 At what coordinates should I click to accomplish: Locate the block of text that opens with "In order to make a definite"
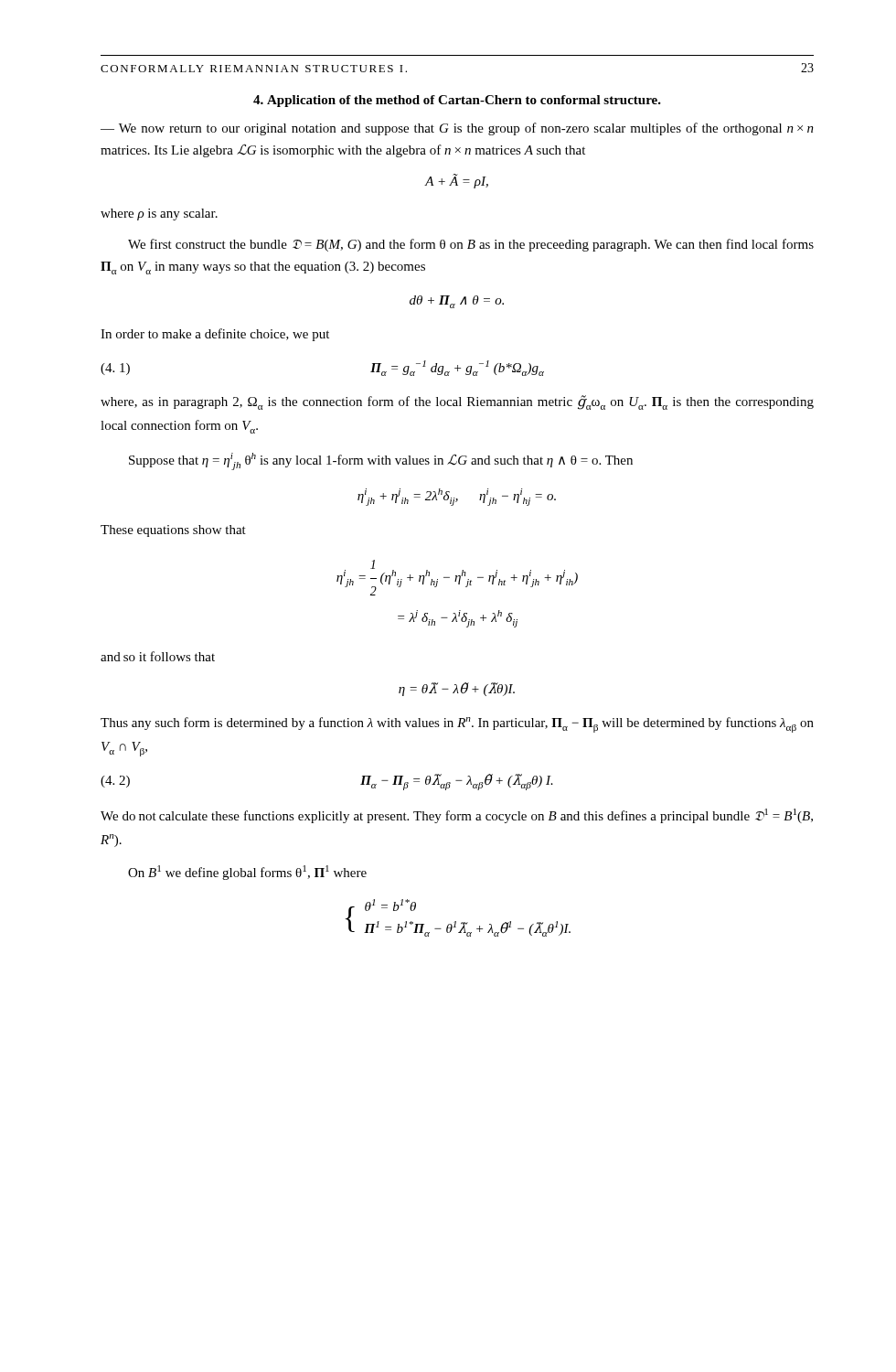tap(215, 335)
